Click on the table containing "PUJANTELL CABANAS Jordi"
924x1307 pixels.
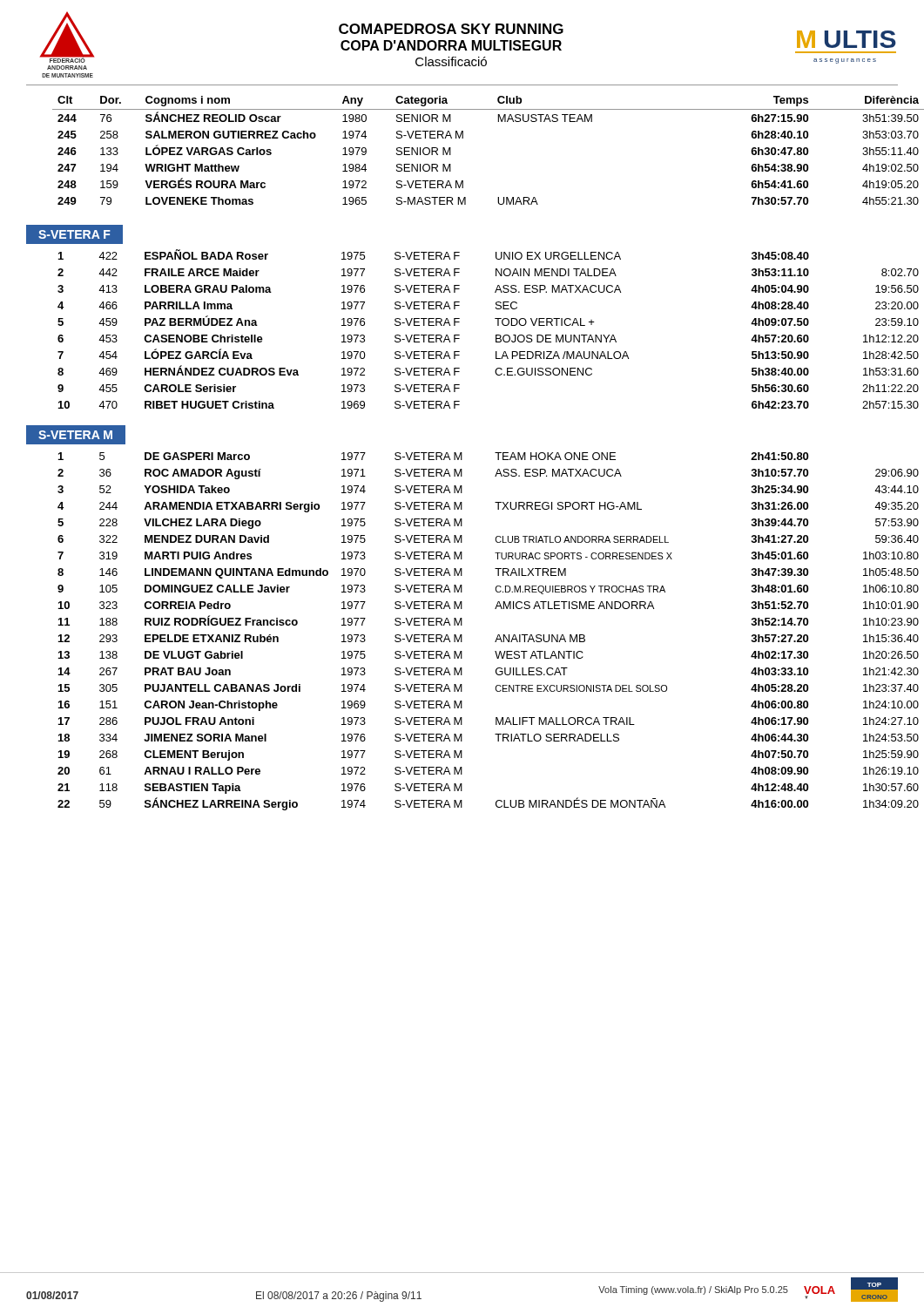pyautogui.click(x=462, y=630)
